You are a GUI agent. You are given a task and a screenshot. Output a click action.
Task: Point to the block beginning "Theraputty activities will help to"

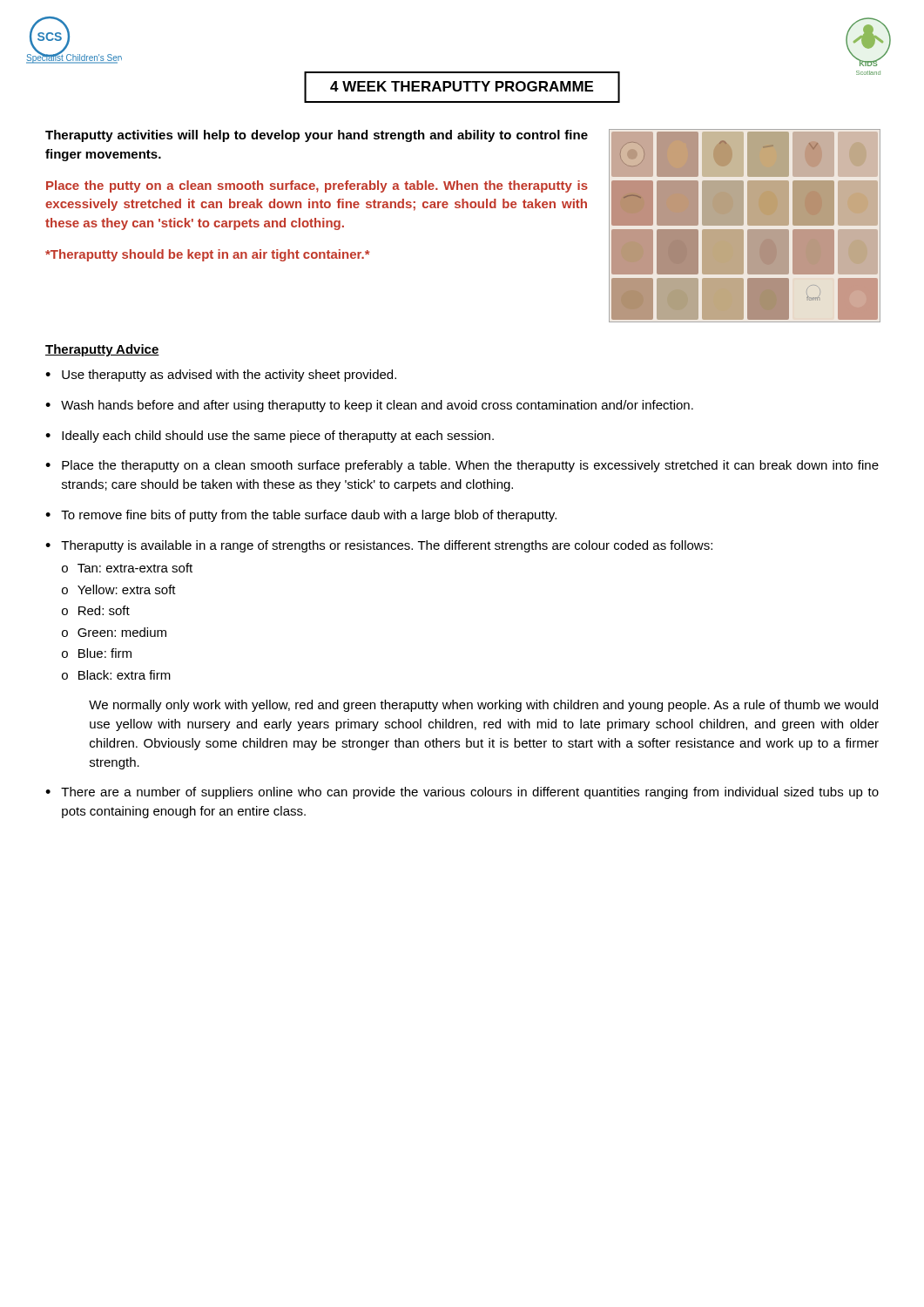point(317,144)
